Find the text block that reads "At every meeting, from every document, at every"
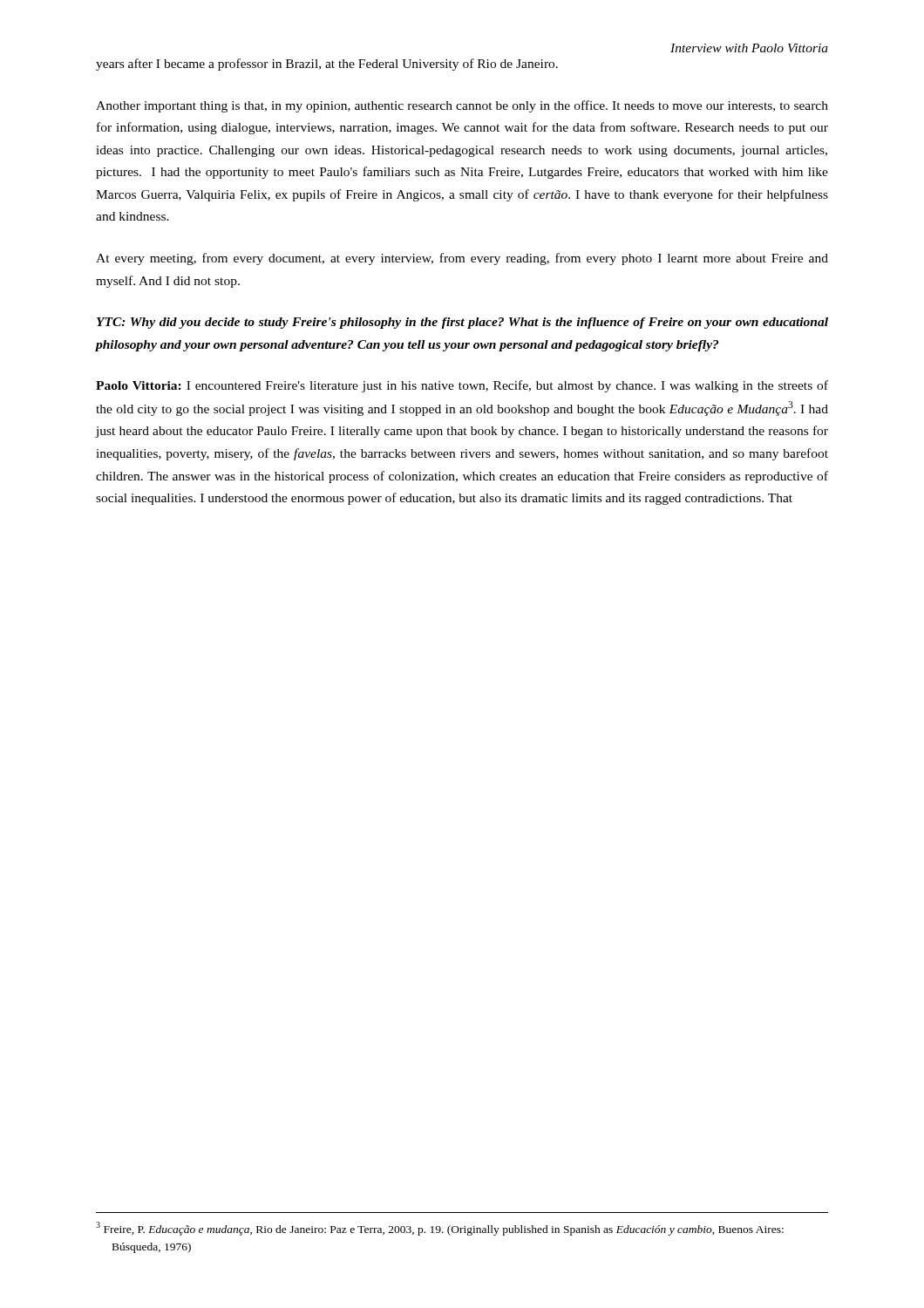The image size is (924, 1308). [x=462, y=269]
